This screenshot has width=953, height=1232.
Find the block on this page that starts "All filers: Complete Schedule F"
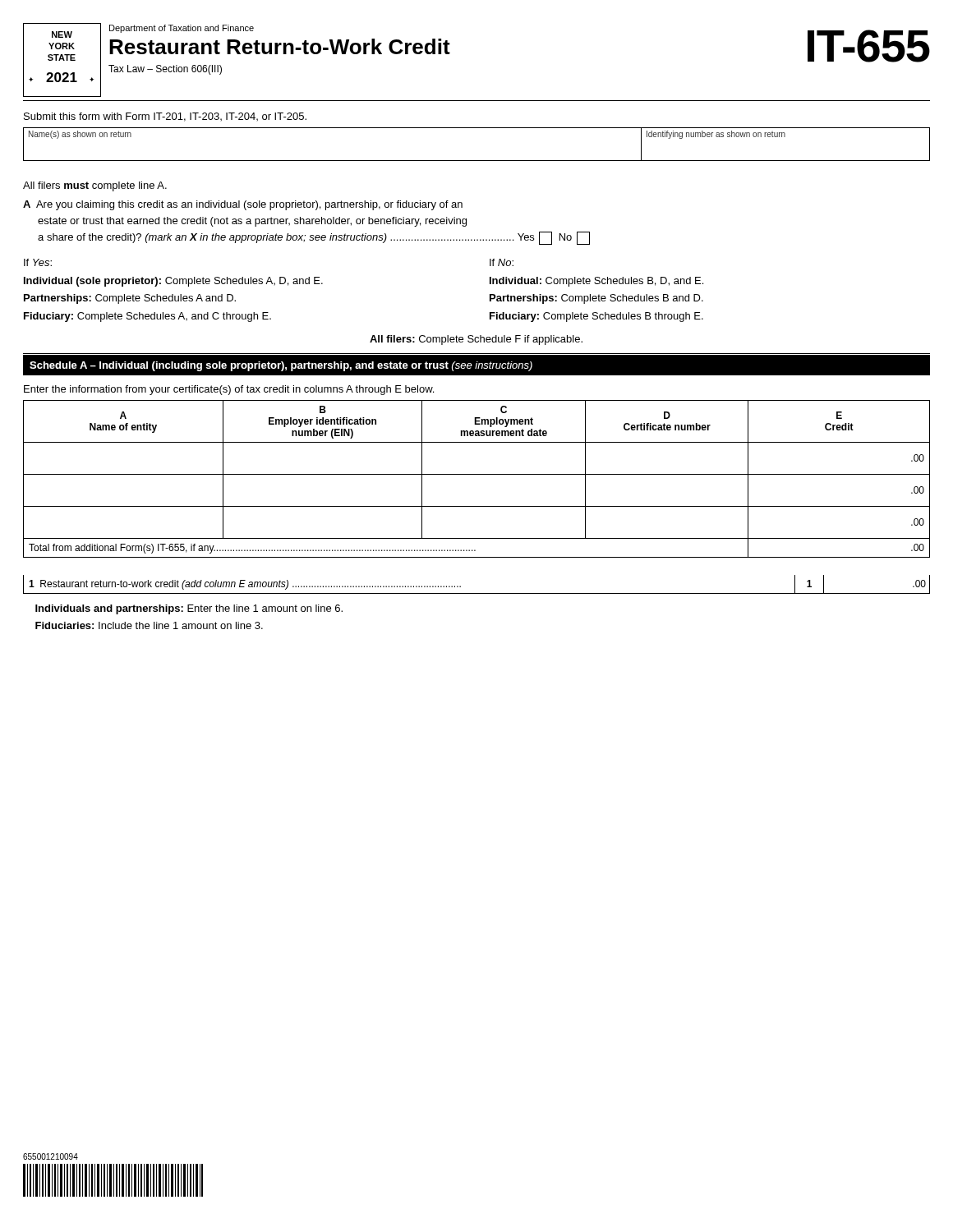(x=476, y=339)
